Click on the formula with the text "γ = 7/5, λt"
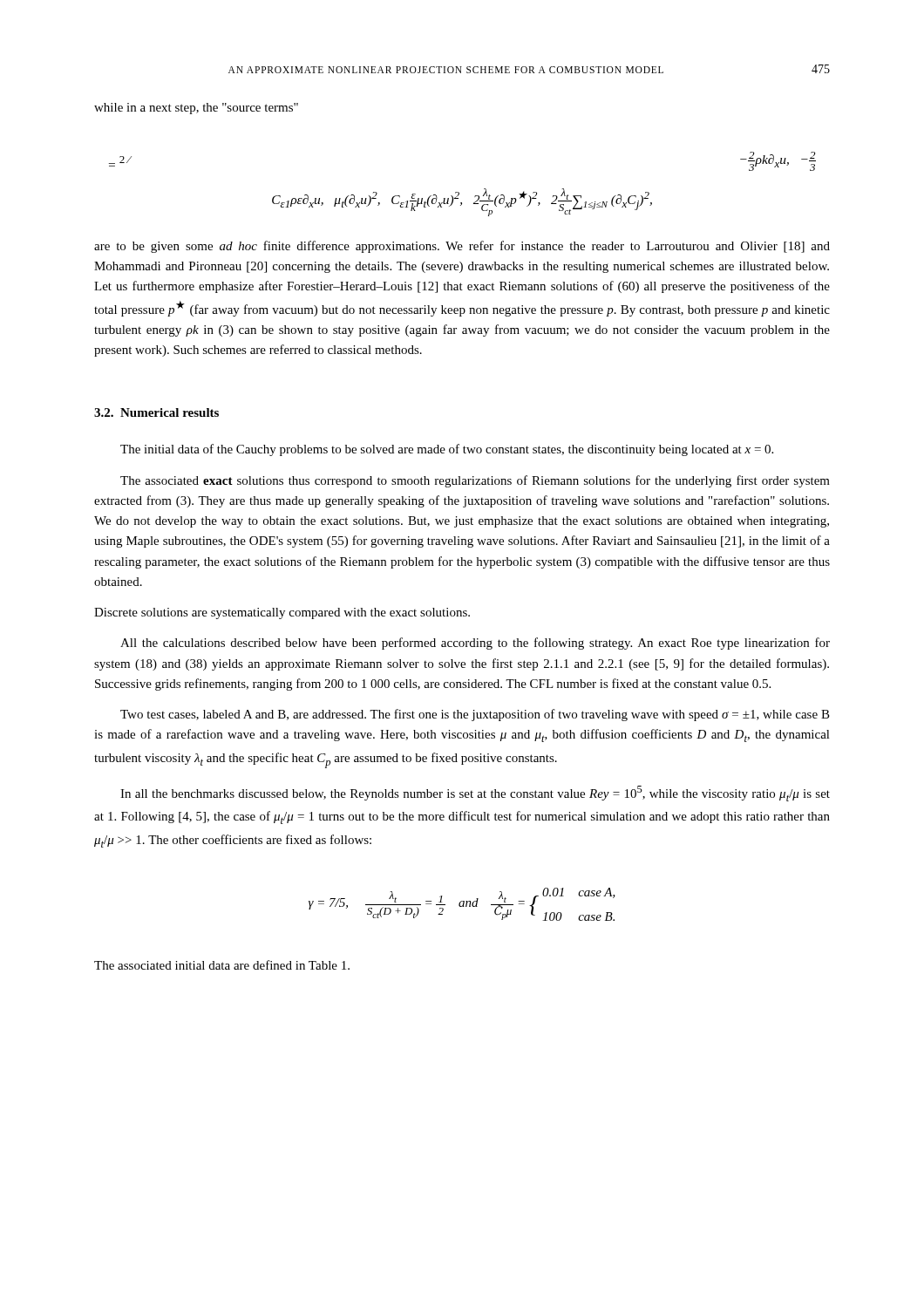The height and width of the screenshot is (1308, 924). (462, 904)
